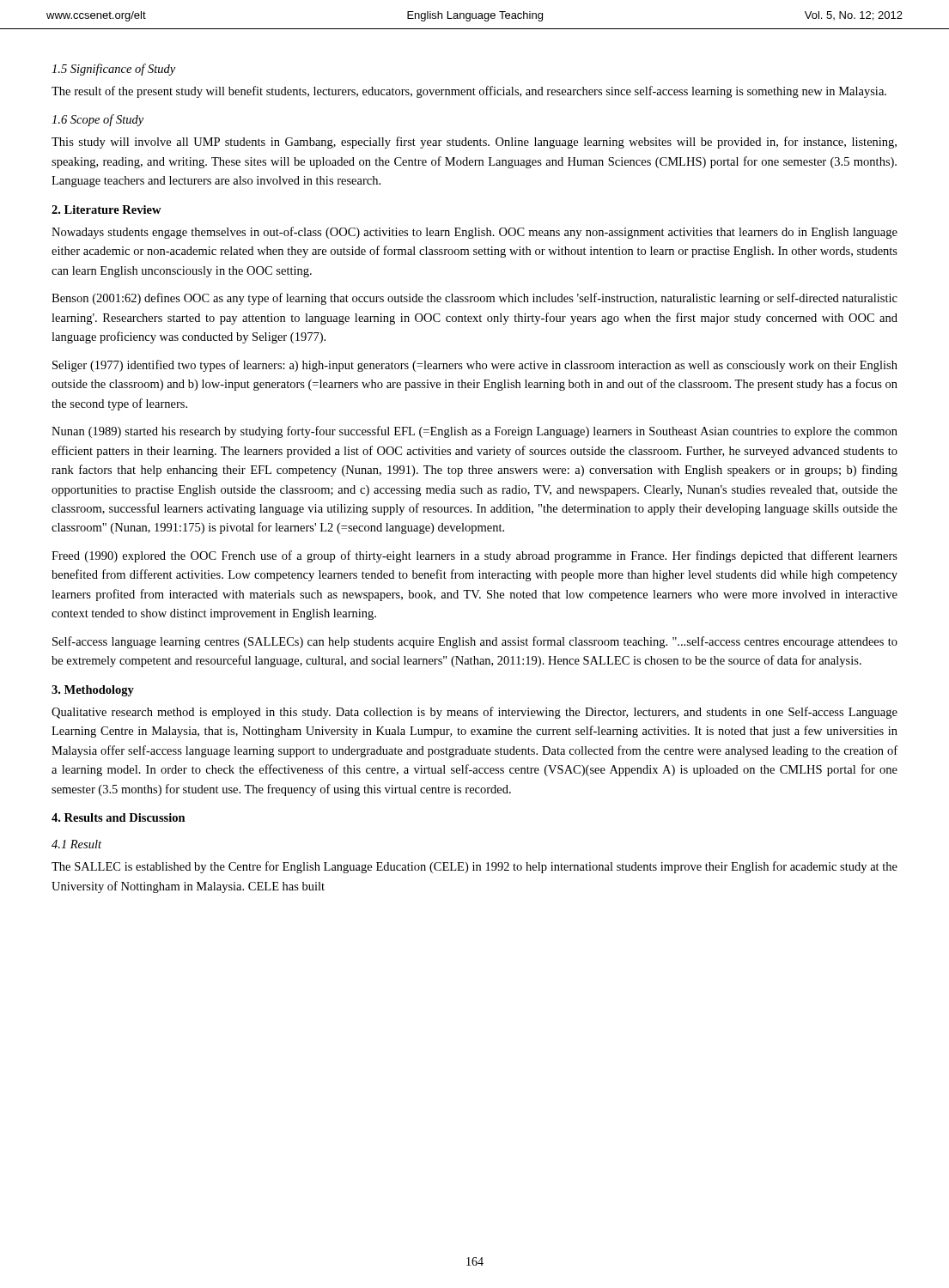Select the element starting "1.5 Significance of Study"
This screenshot has width=949, height=1288.
(x=113, y=69)
